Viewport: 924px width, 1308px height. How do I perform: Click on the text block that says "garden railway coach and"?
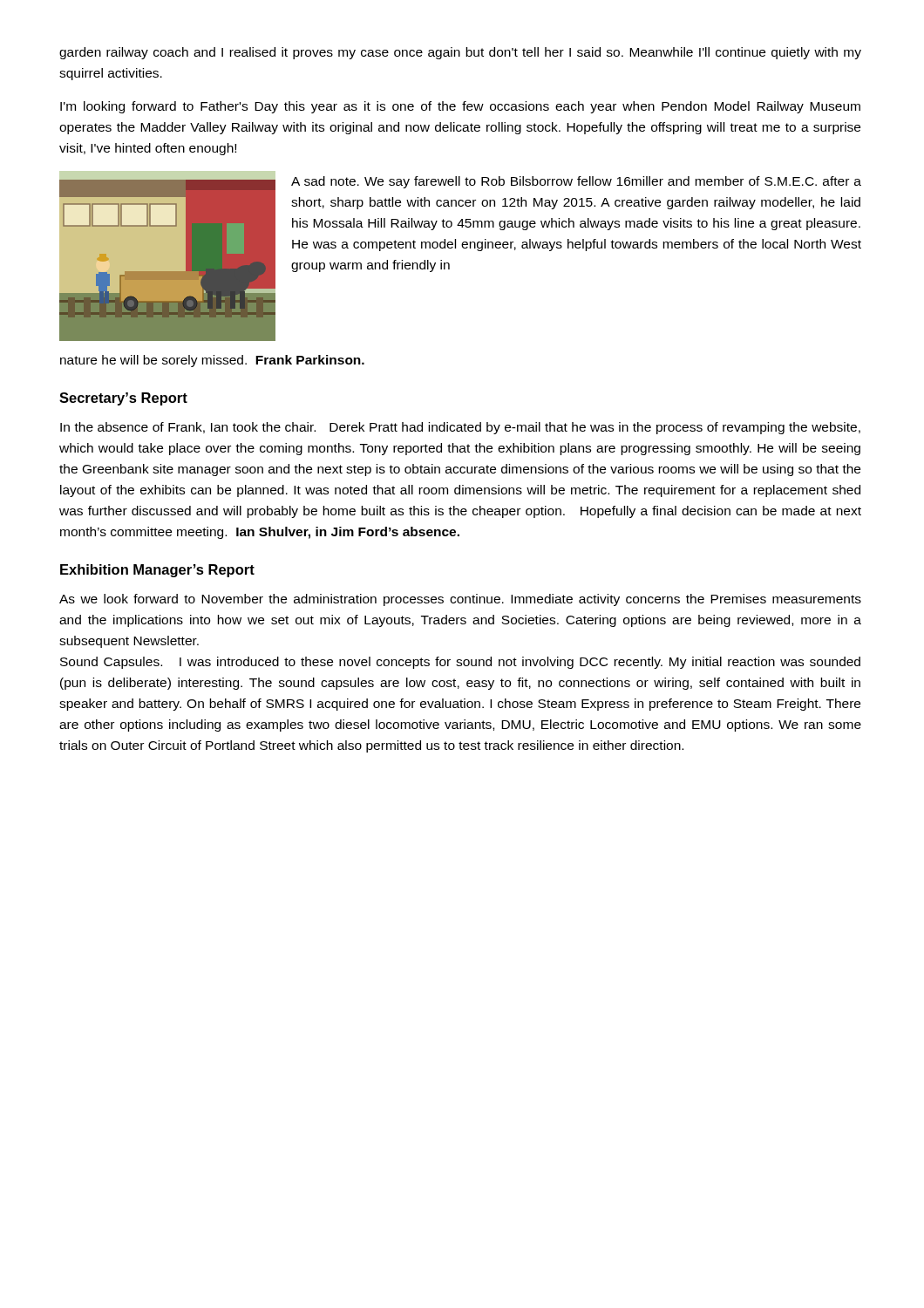(460, 62)
